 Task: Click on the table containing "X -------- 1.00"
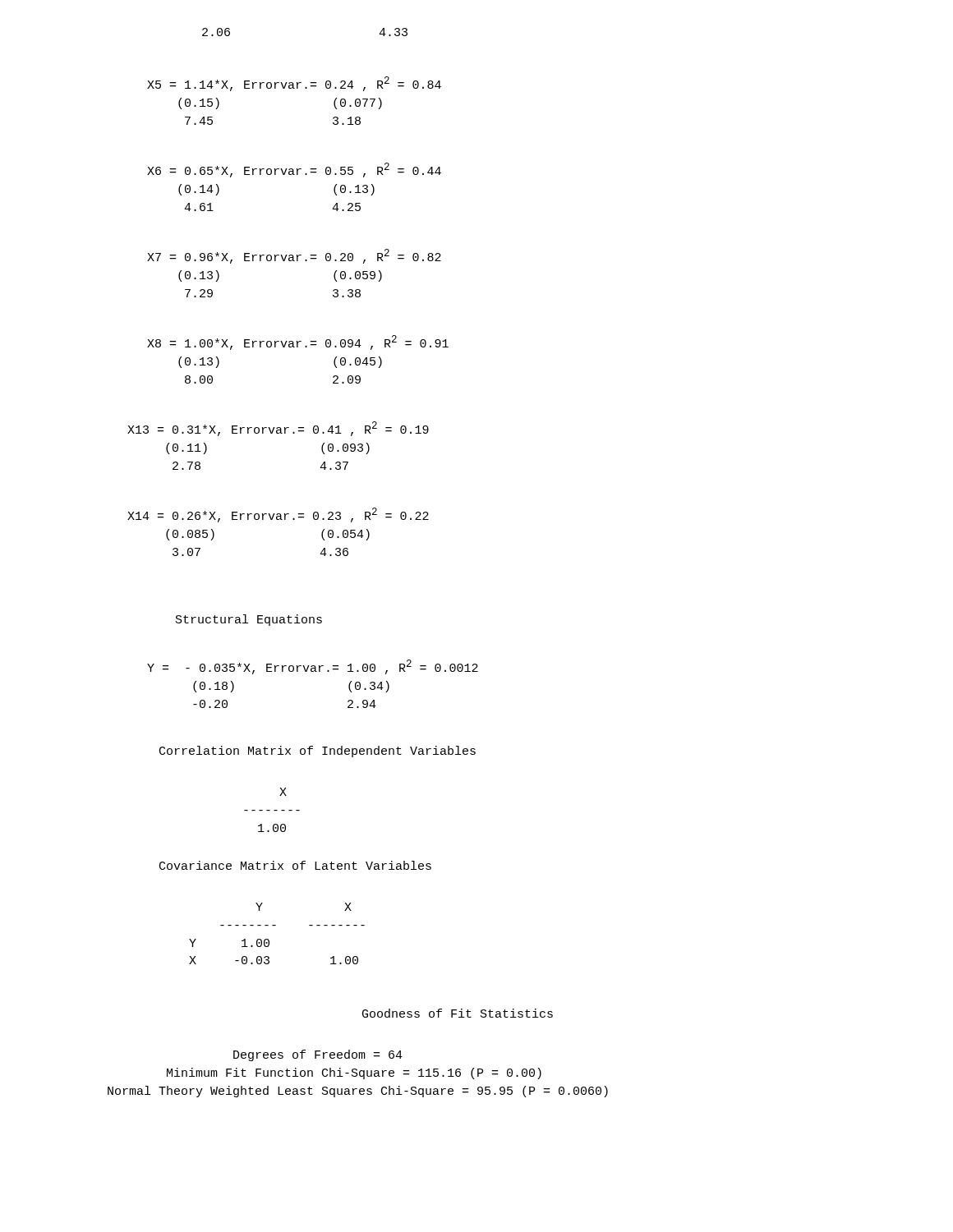253,811
